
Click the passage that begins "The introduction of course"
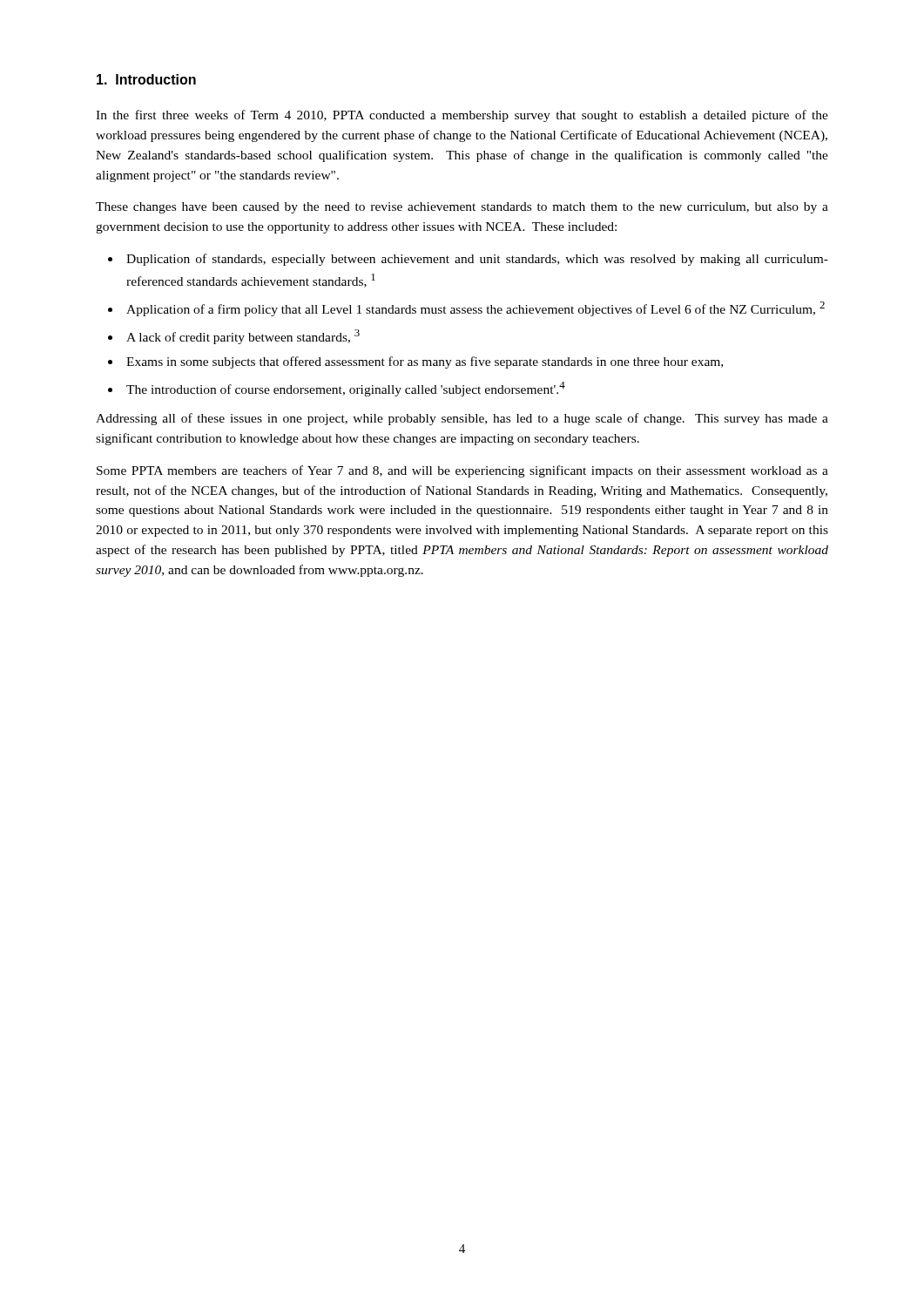point(346,388)
